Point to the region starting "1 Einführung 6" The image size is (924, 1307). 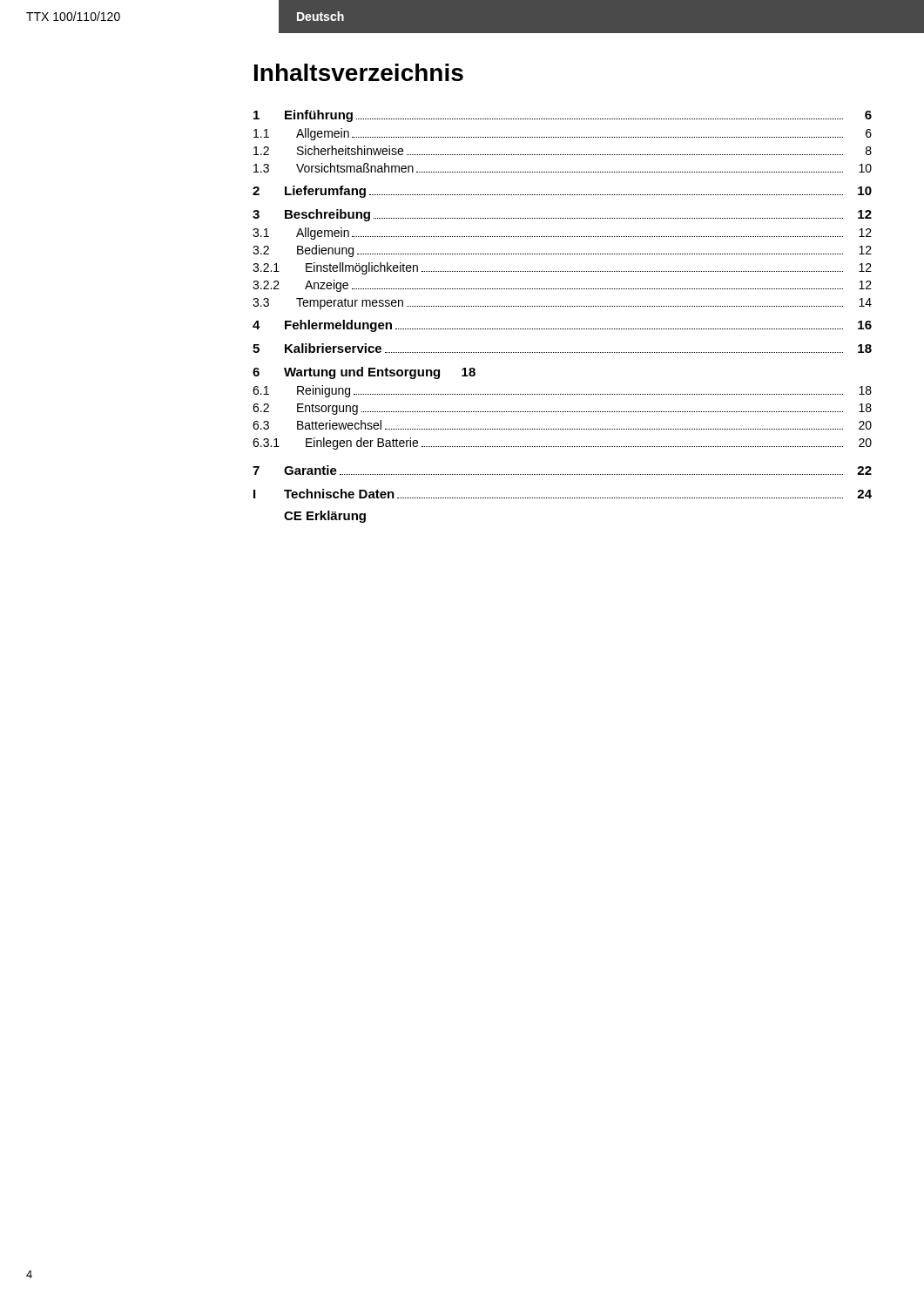[x=562, y=115]
